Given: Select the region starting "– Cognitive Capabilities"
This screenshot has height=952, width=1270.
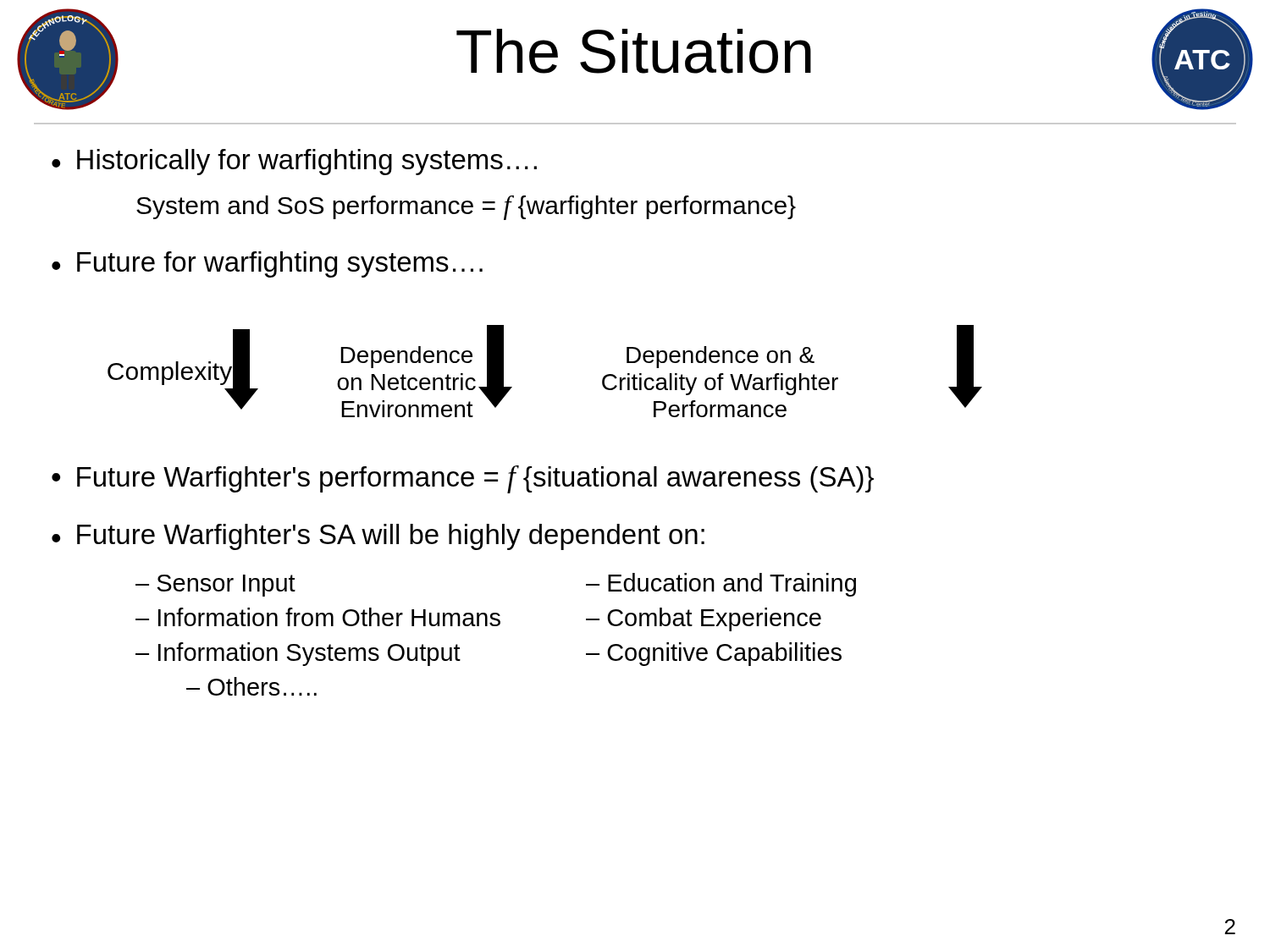Looking at the screenshot, I should pos(714,652).
